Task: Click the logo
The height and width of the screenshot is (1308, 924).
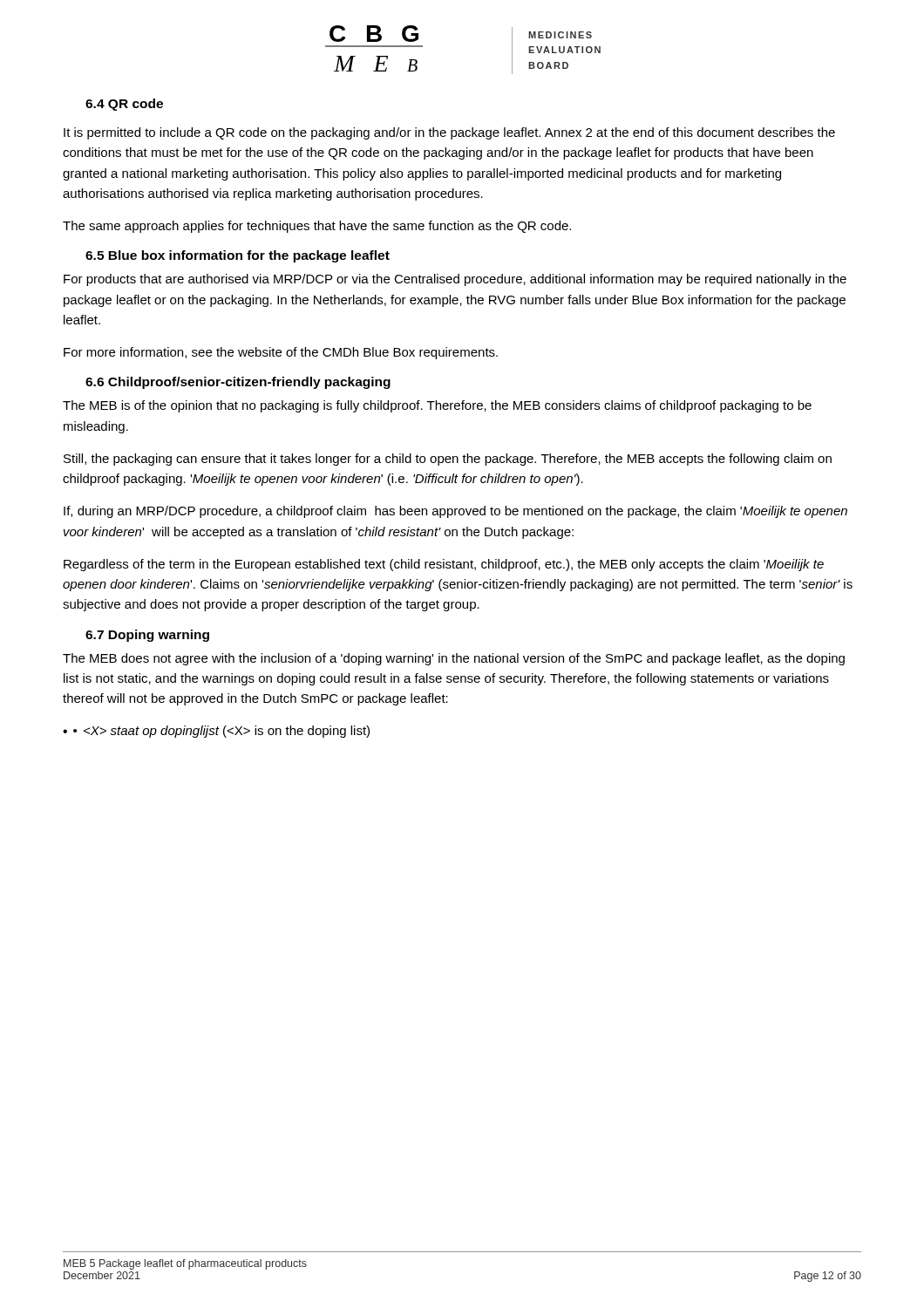Action: (x=462, y=48)
